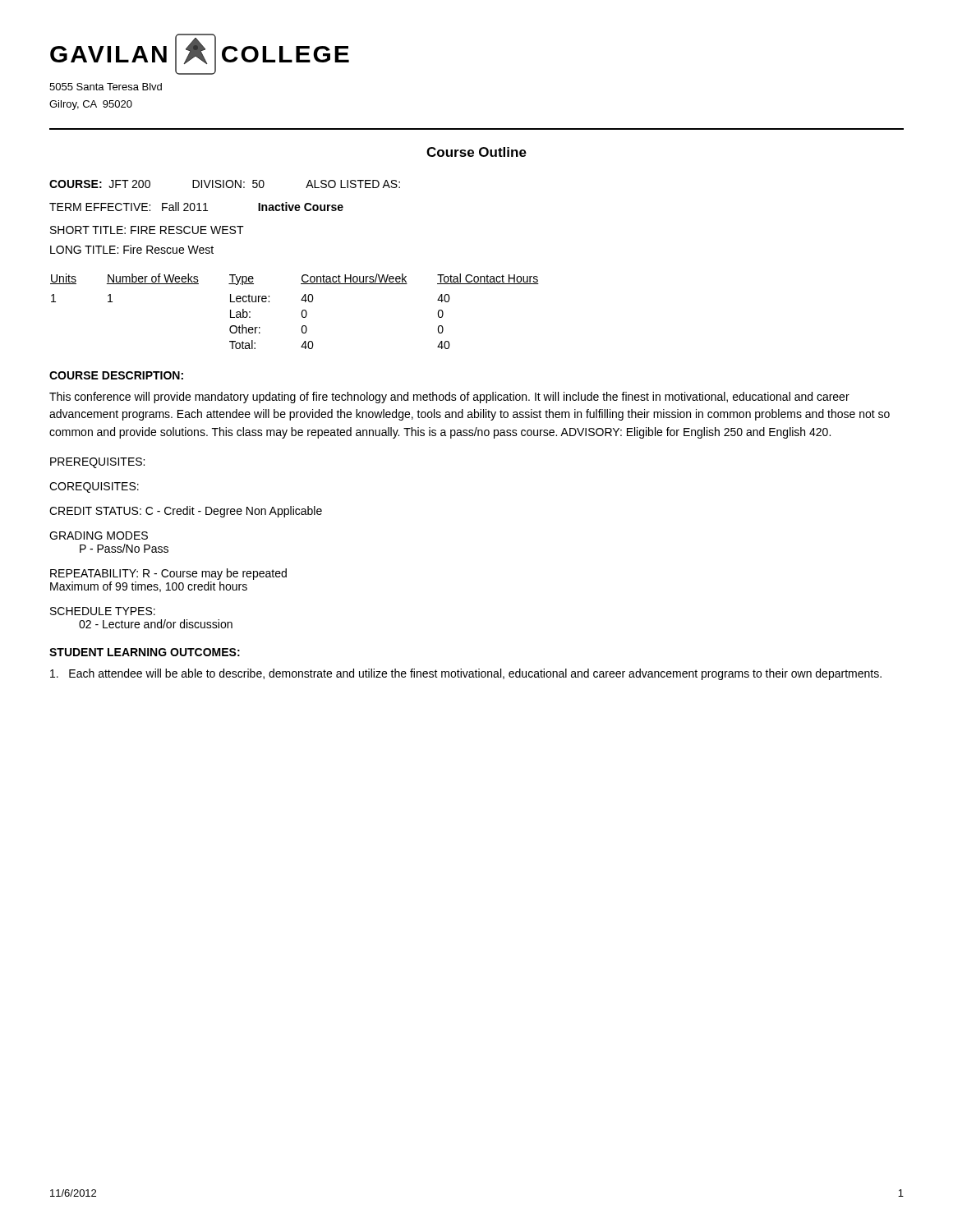Locate the text "TERM EFFECTIVE: Fall 2011 Inactive Course"
The image size is (953, 1232).
[196, 207]
